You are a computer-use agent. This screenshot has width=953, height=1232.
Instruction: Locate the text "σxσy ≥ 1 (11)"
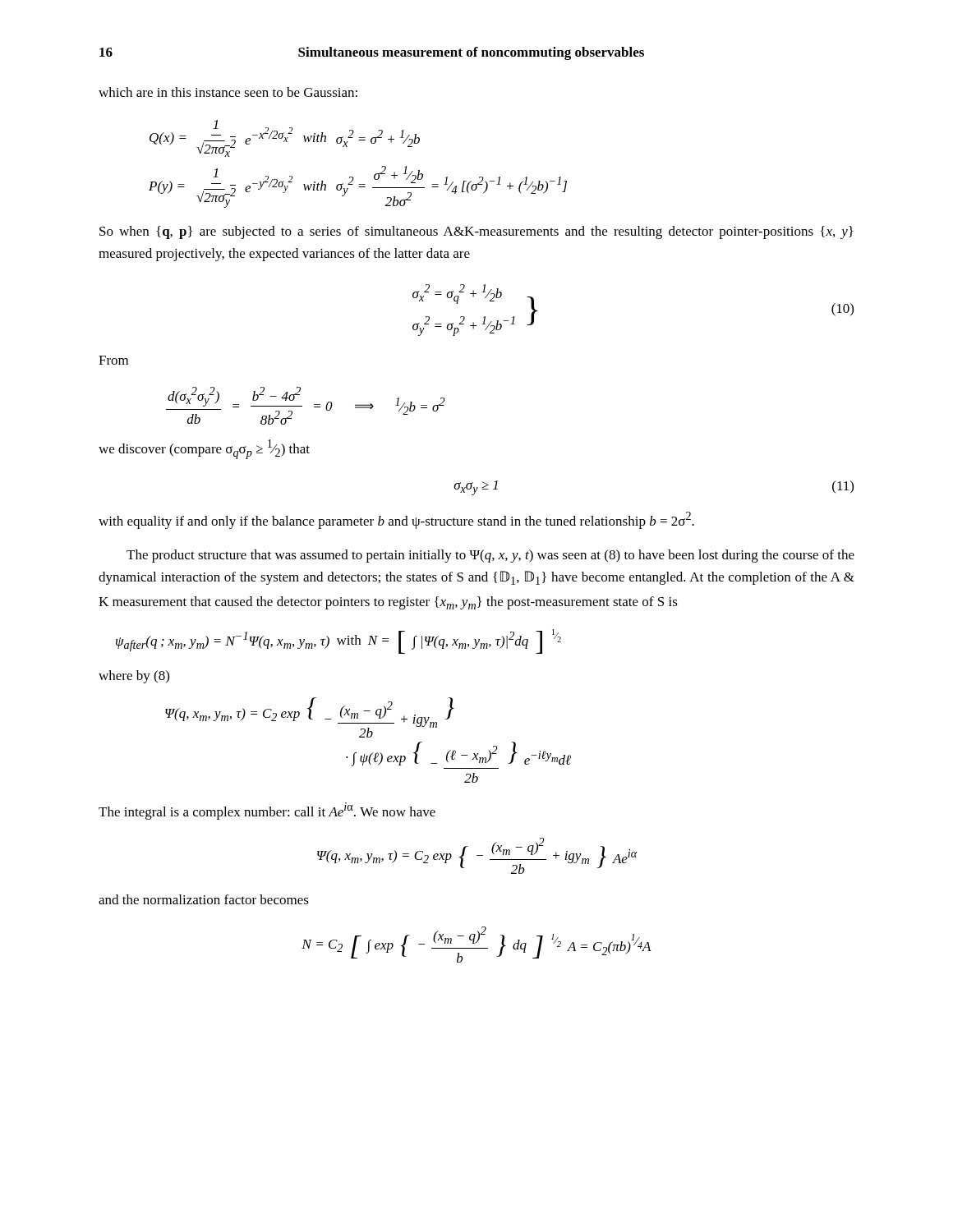coord(485,487)
